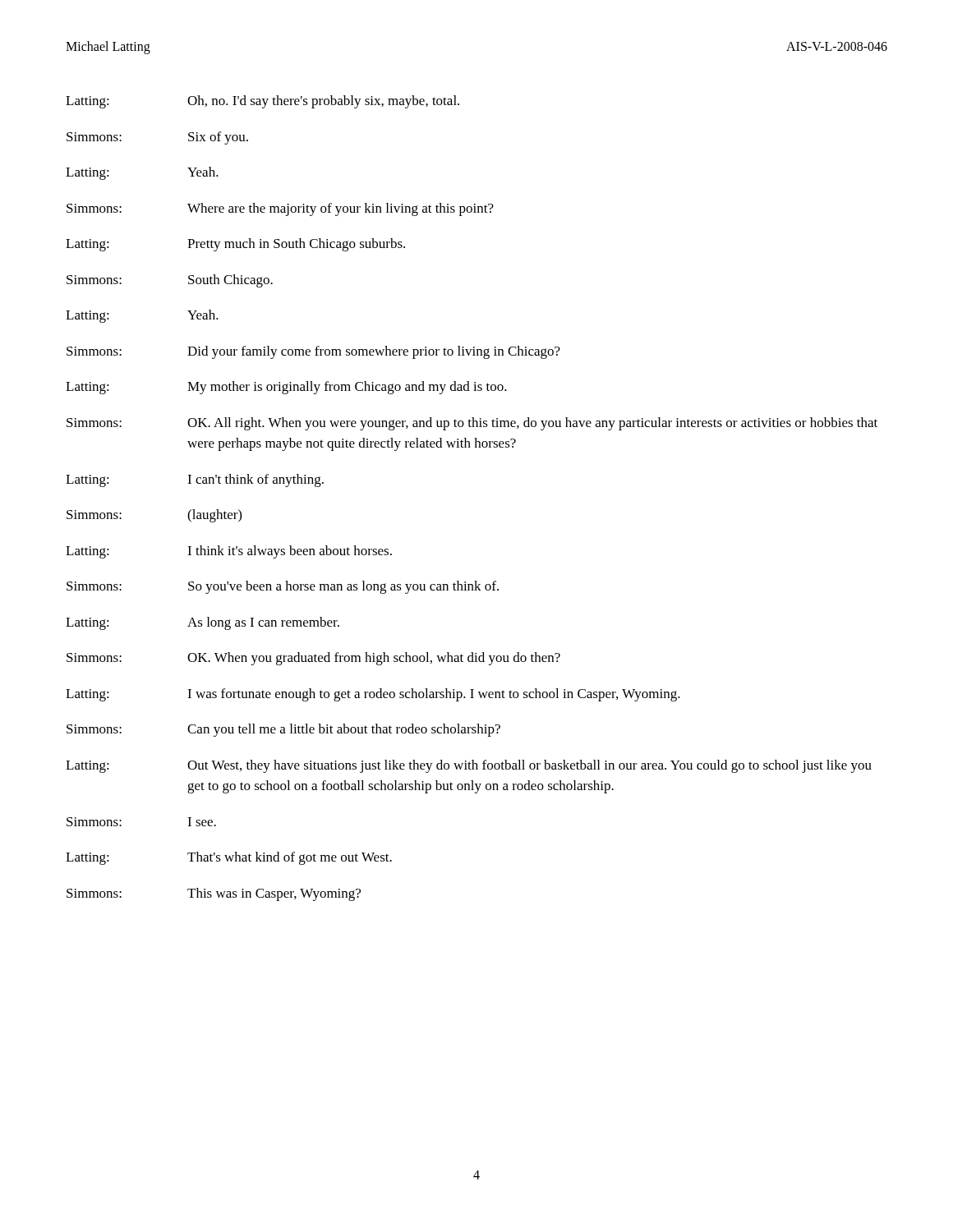Locate the block of text that opens with "Simmons: So you've been a"
Screen dimensions: 1232x953
coord(476,586)
